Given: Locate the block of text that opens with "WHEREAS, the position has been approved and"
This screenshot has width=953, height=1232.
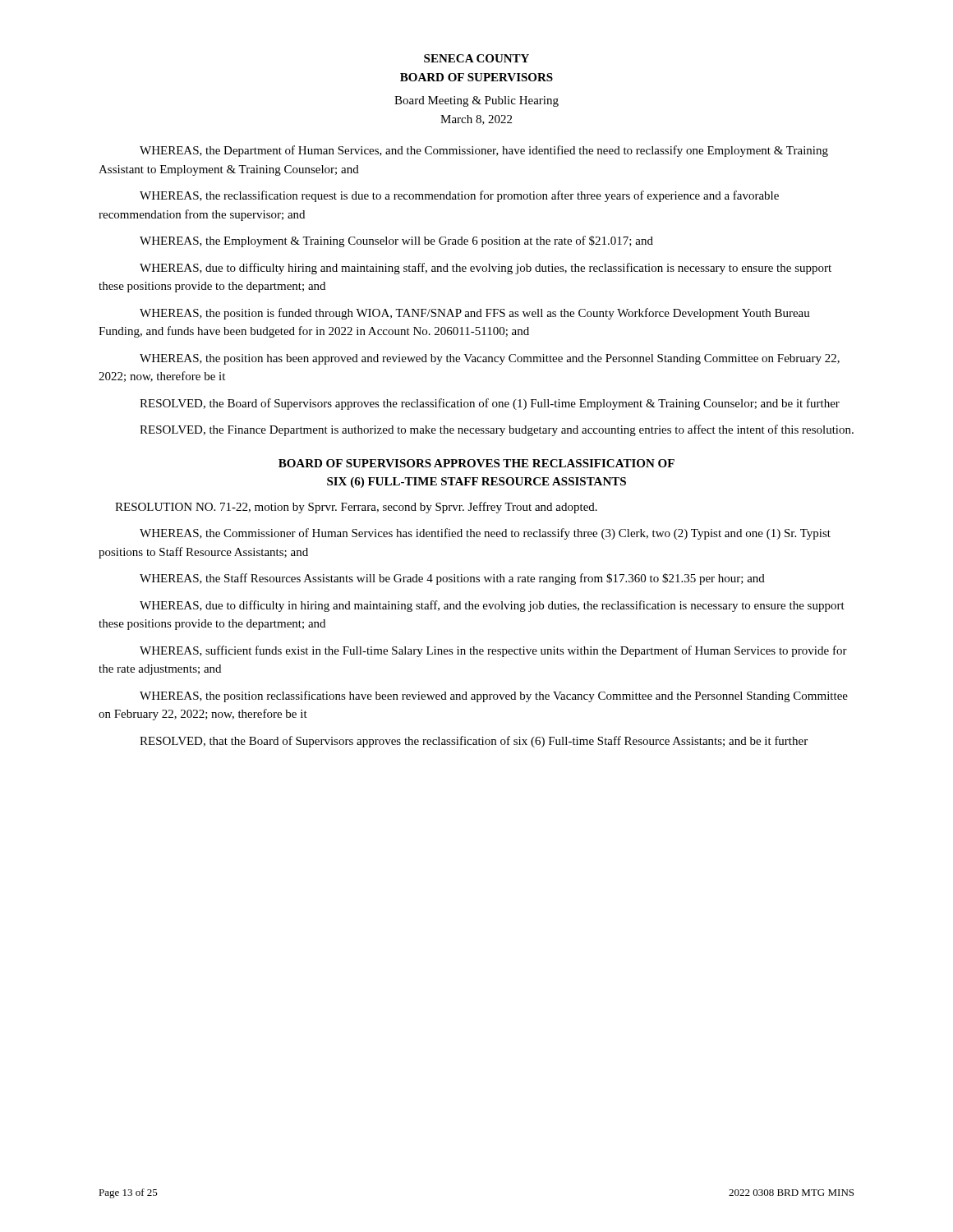Looking at the screenshot, I should tap(469, 367).
